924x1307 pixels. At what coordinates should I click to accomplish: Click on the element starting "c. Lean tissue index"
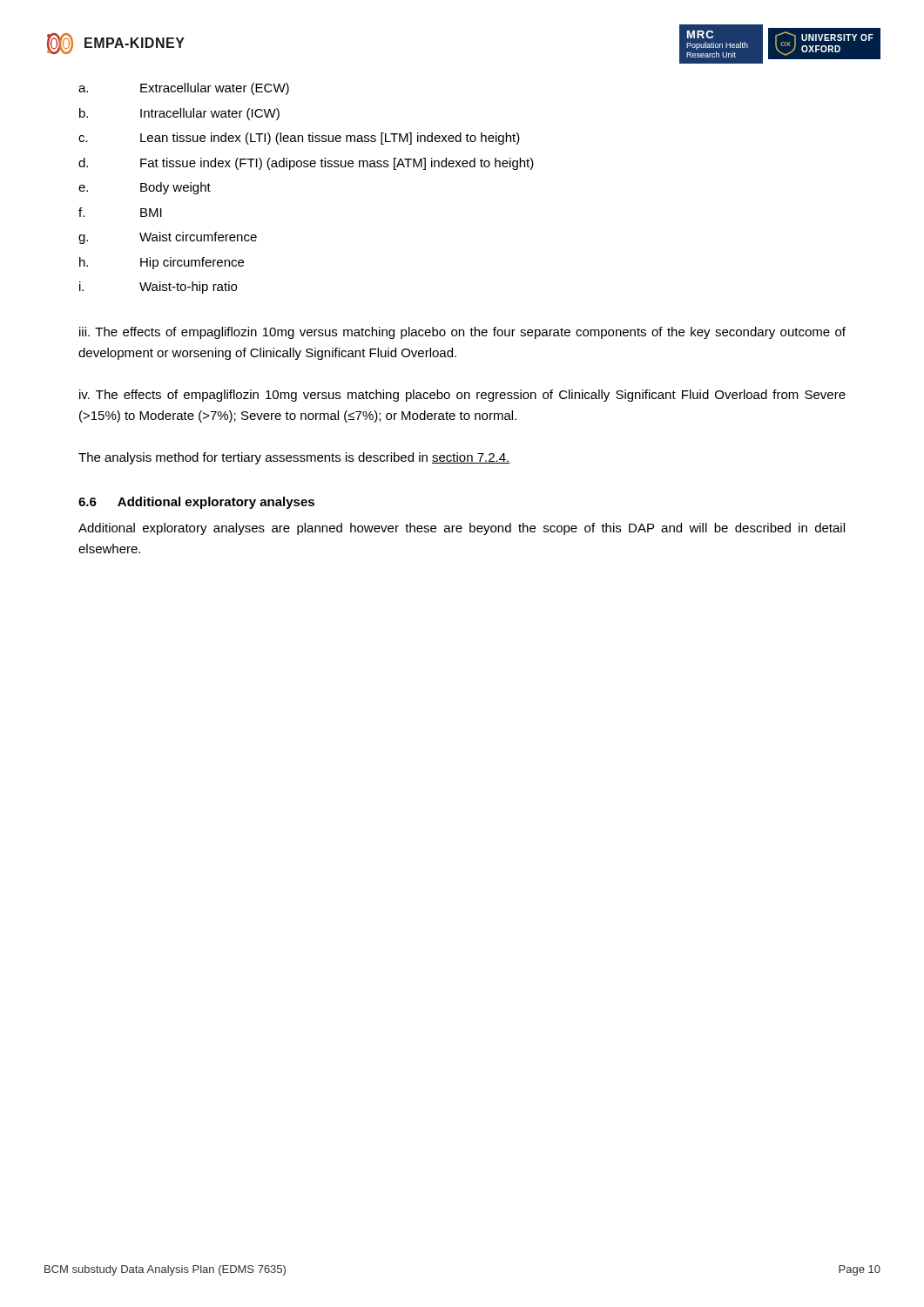[462, 138]
